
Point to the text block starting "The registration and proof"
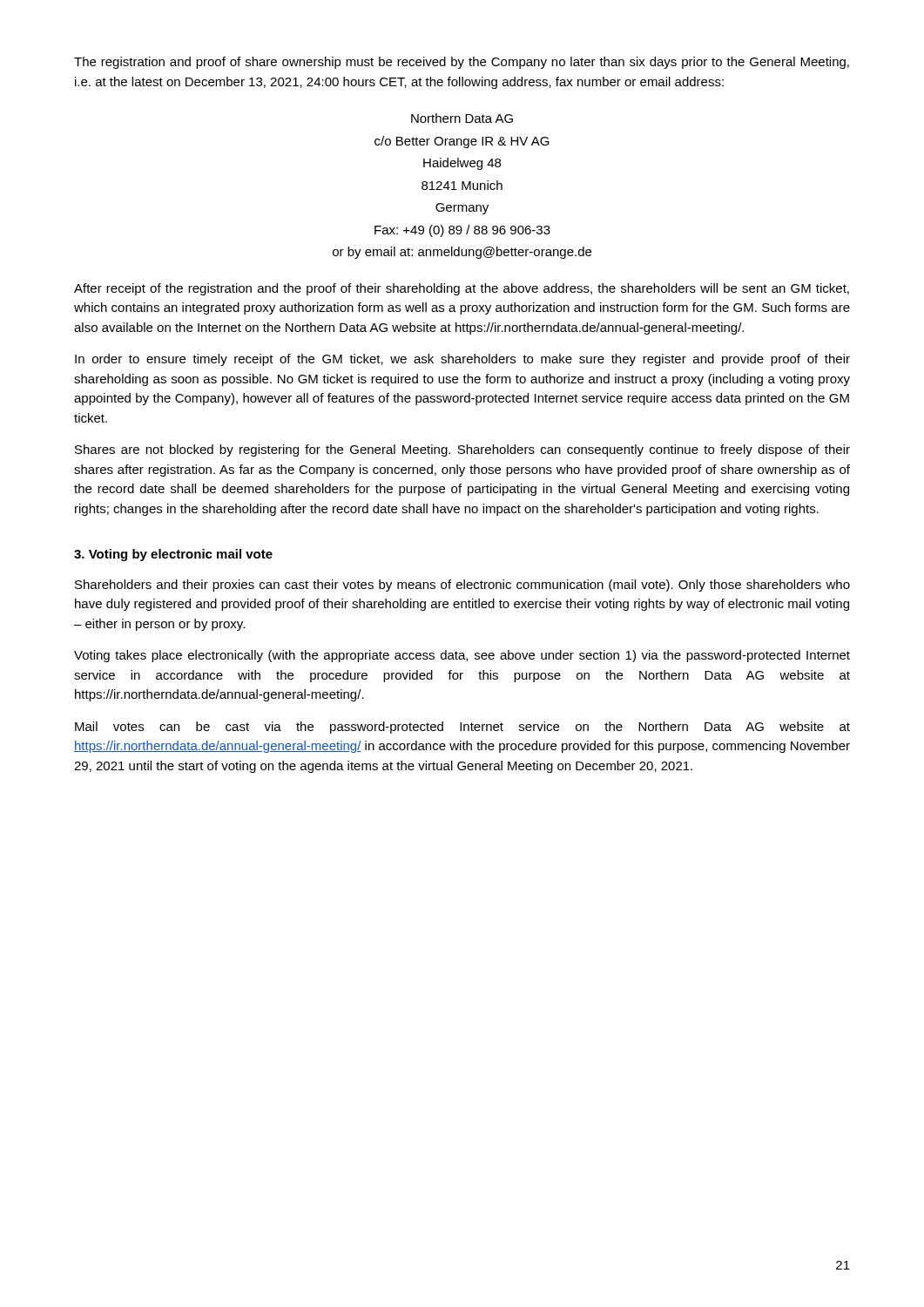462,72
